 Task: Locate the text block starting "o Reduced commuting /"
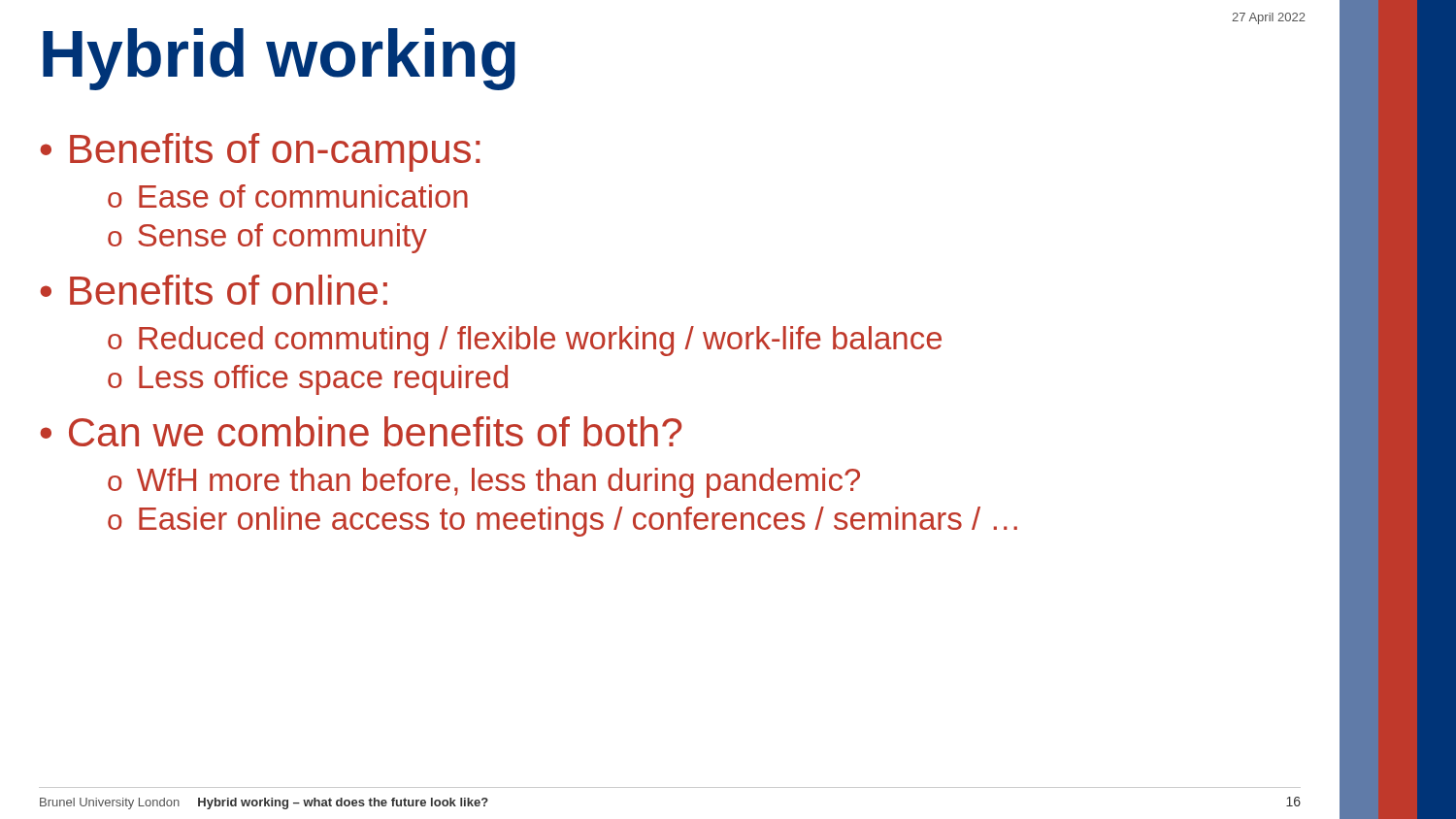tap(525, 339)
